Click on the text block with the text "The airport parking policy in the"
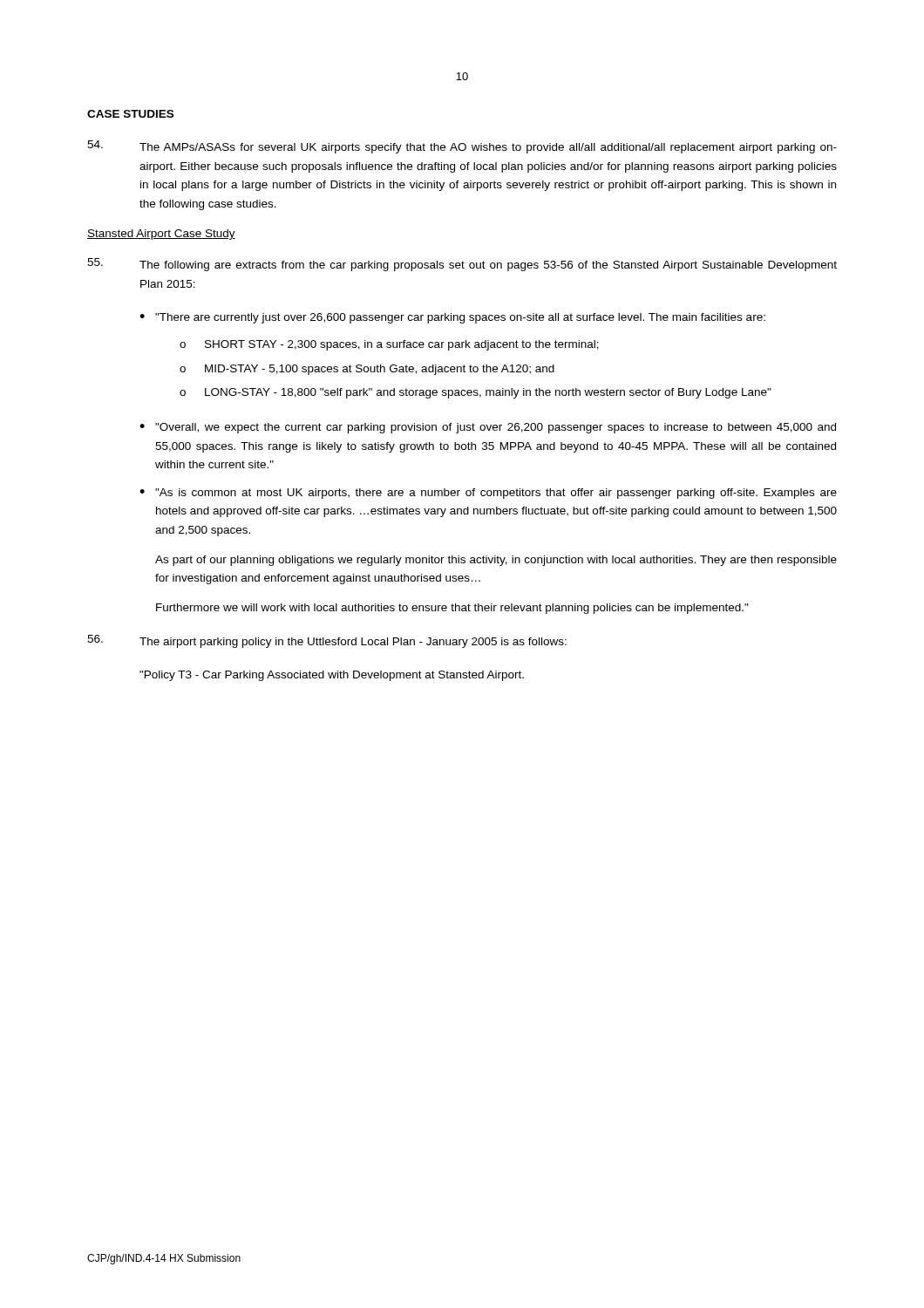This screenshot has width=924, height=1308. pos(462,642)
